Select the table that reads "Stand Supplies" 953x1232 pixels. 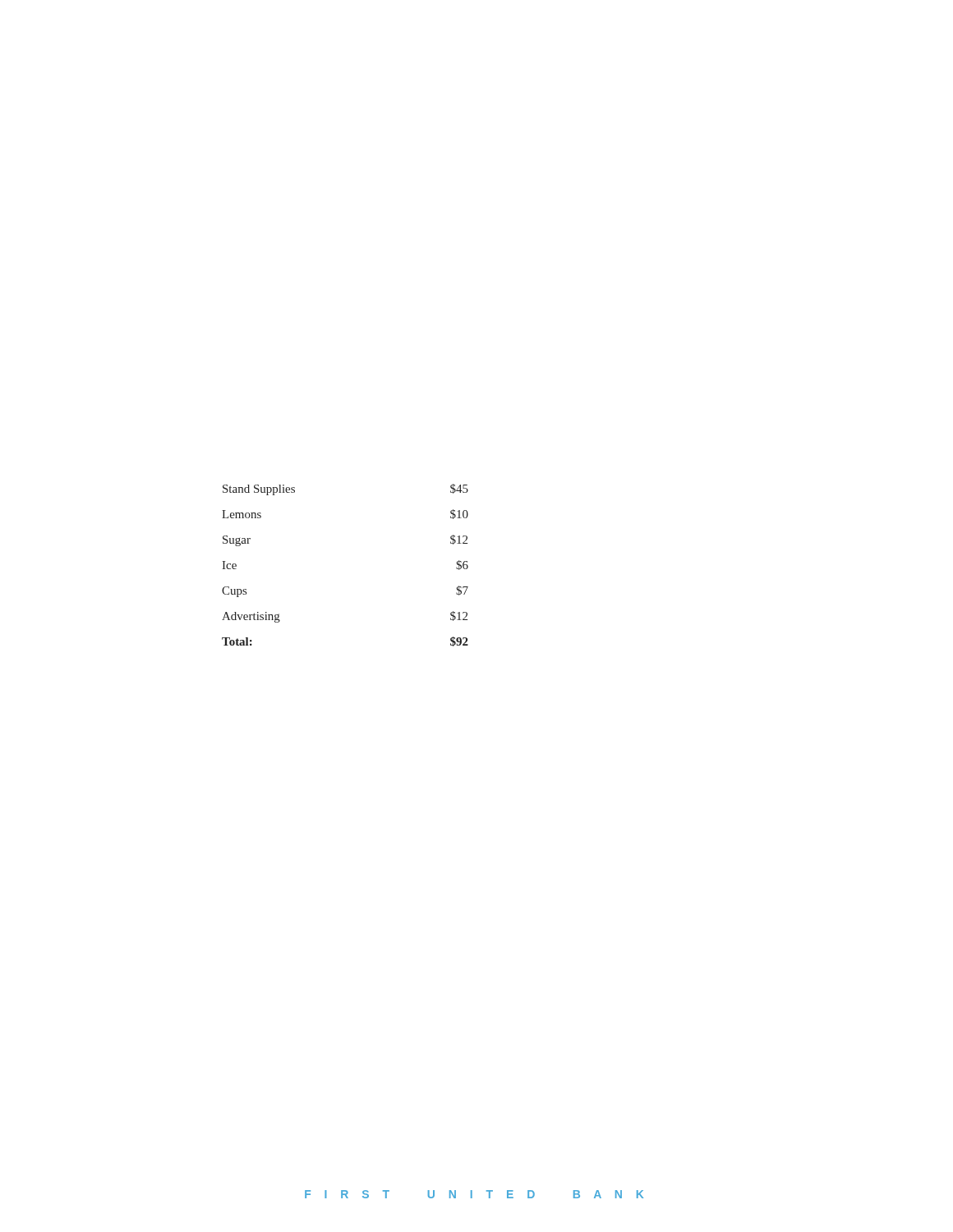coord(345,565)
